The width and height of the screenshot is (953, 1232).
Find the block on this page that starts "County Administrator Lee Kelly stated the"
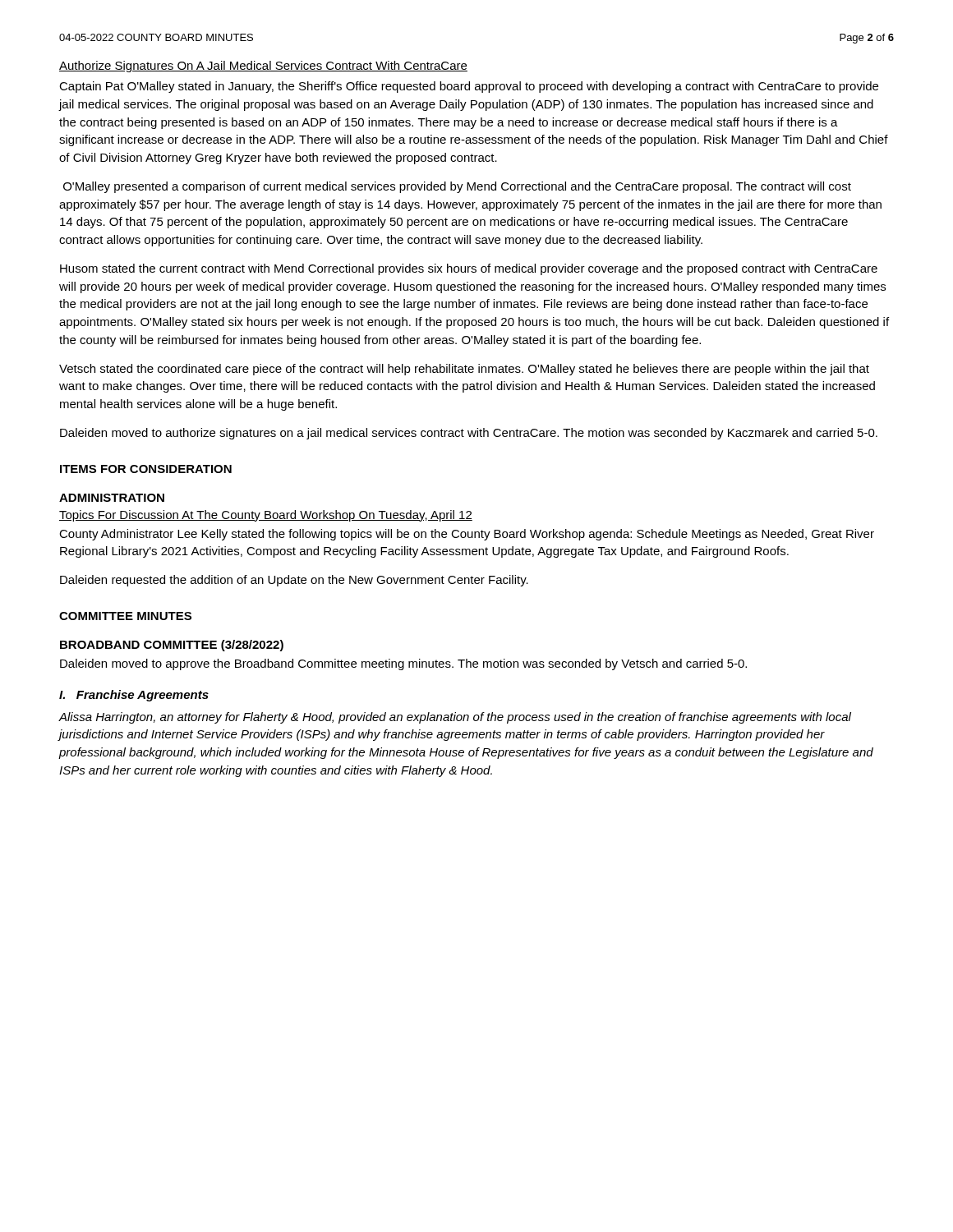[476, 542]
